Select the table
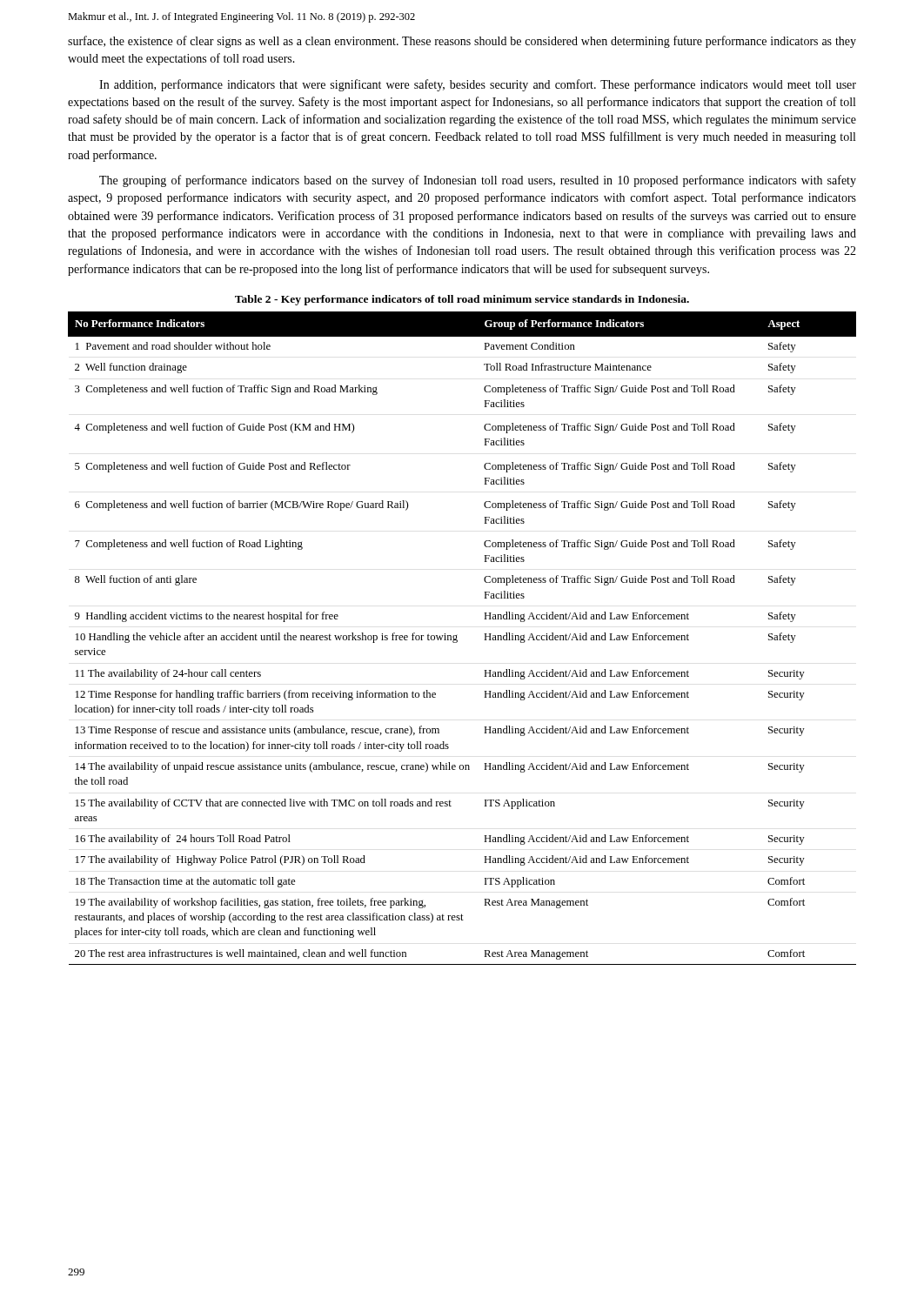The image size is (924, 1305). 462,638
